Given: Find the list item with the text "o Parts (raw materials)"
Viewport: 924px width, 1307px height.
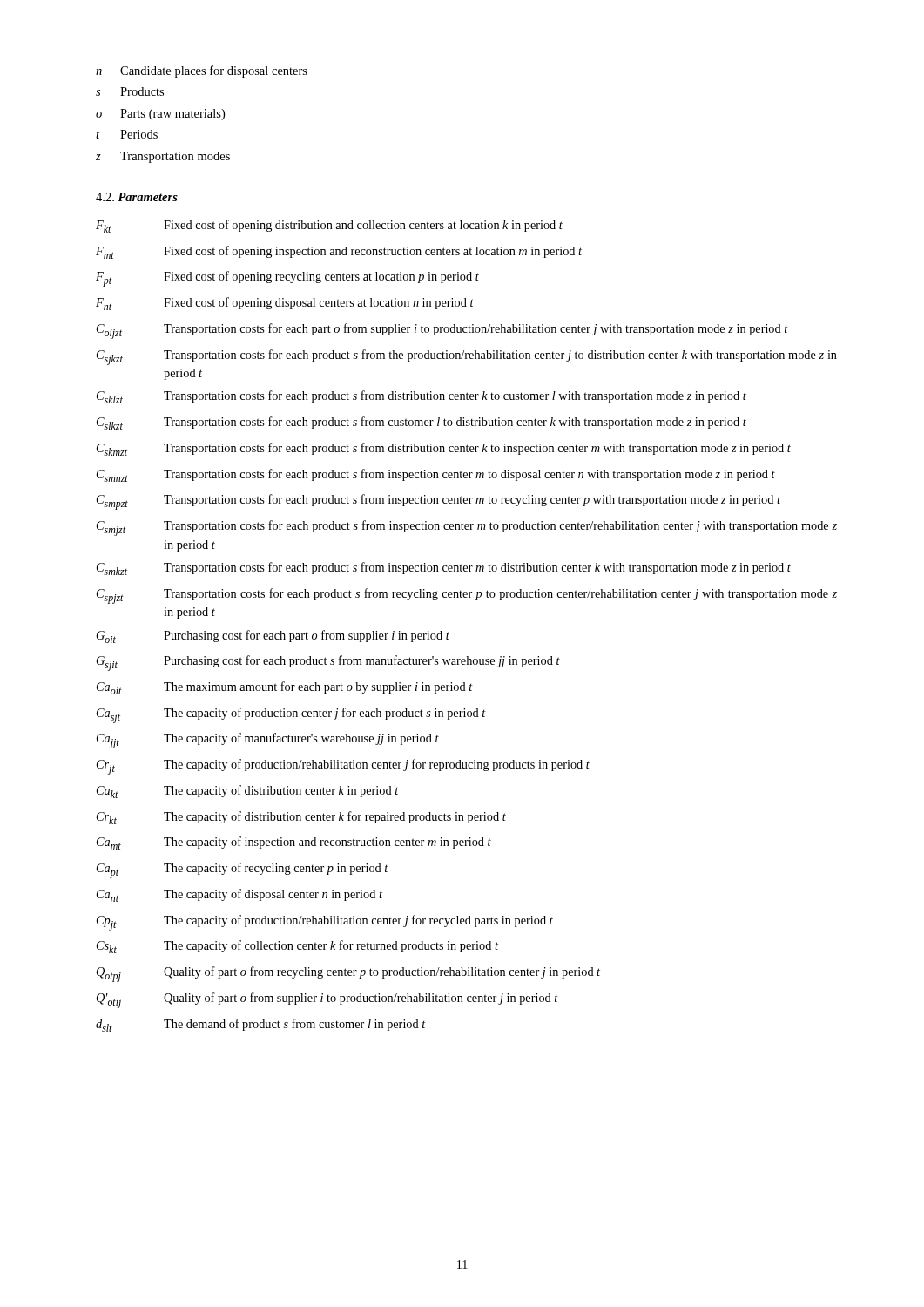Looking at the screenshot, I should pos(160,115).
